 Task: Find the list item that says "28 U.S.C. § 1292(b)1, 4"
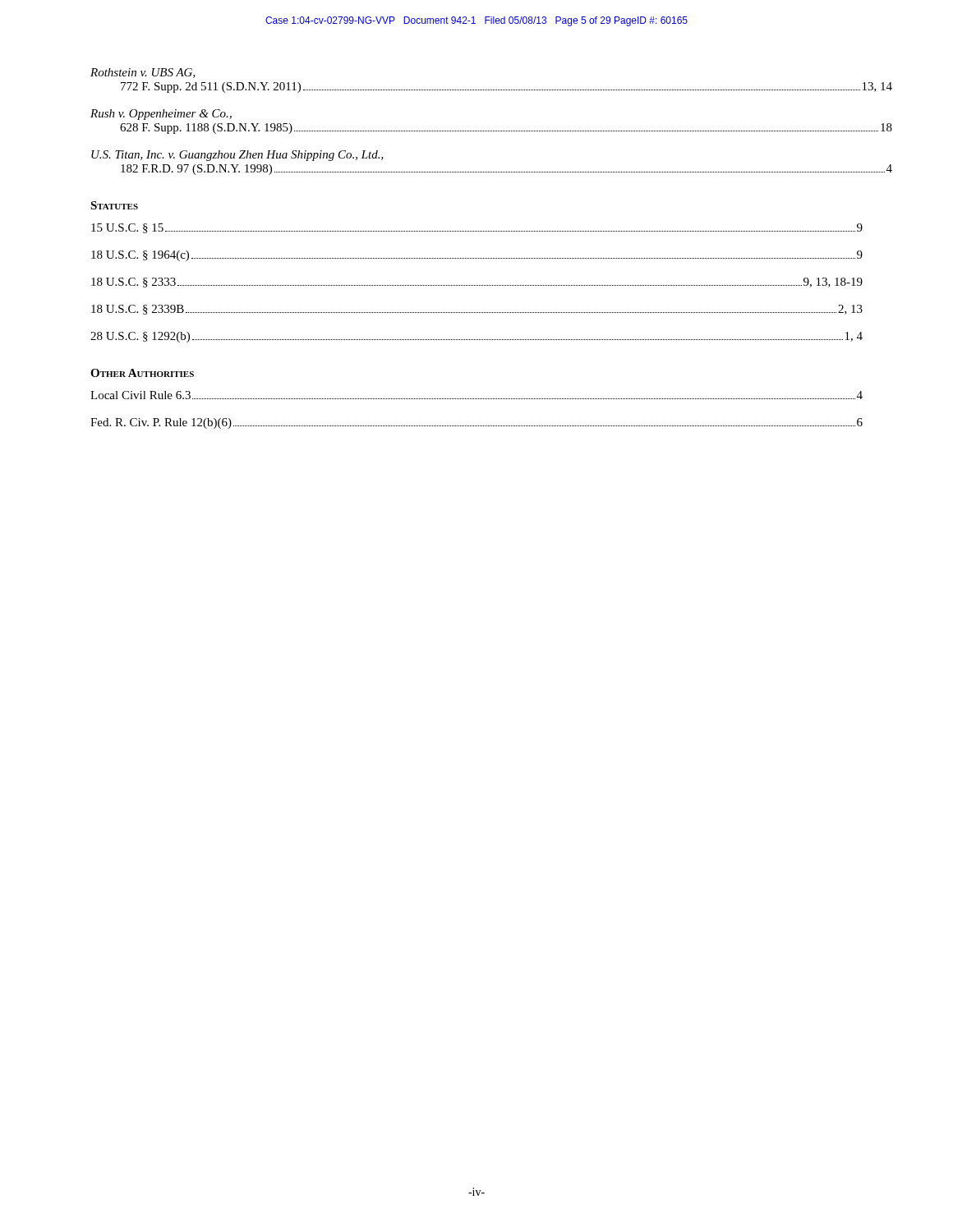[x=476, y=336]
